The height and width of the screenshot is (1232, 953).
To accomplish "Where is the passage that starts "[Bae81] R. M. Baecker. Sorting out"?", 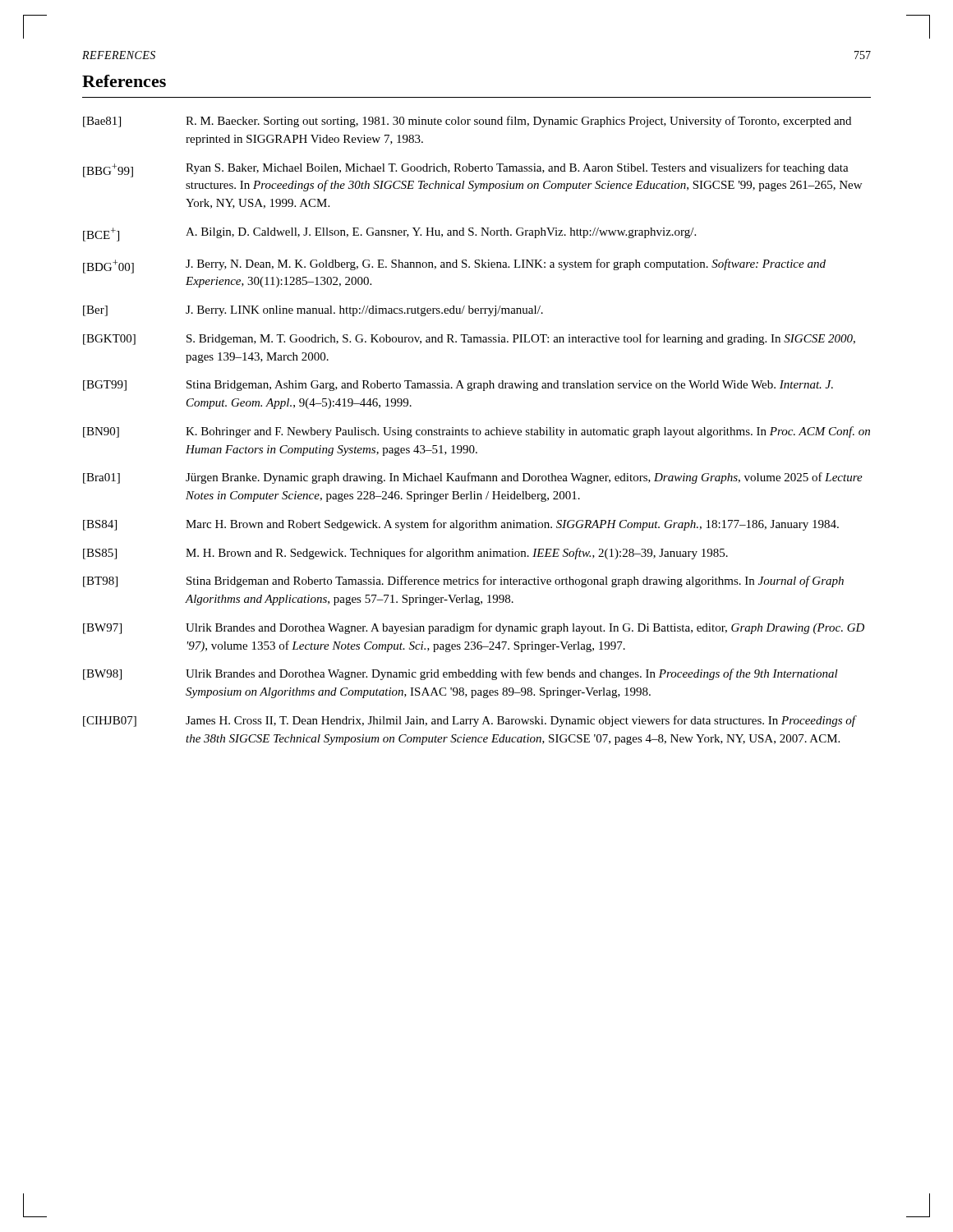I will 476,130.
